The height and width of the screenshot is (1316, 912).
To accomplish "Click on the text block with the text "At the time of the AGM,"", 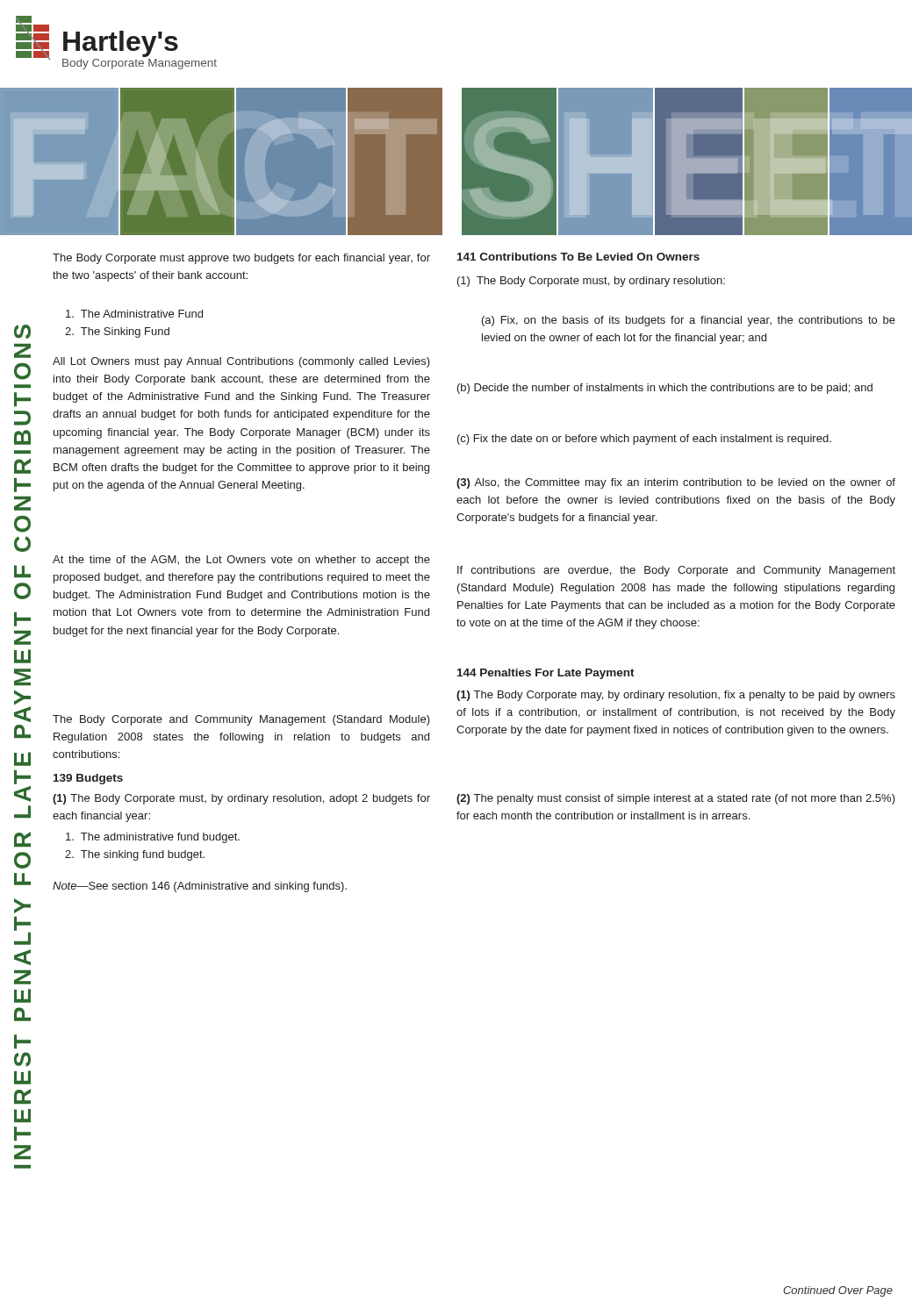I will tap(241, 595).
